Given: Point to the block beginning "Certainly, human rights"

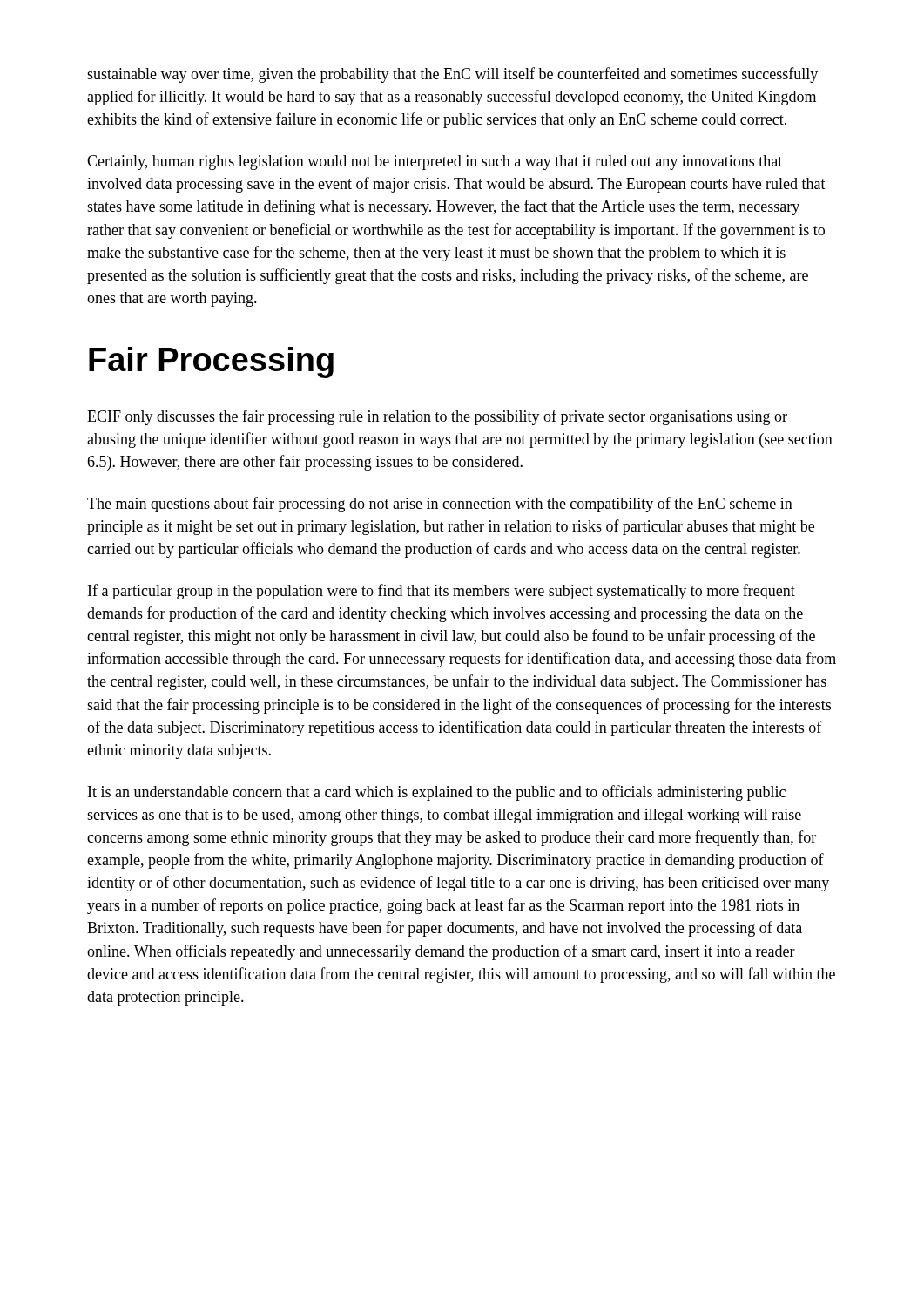Looking at the screenshot, I should pos(456,230).
